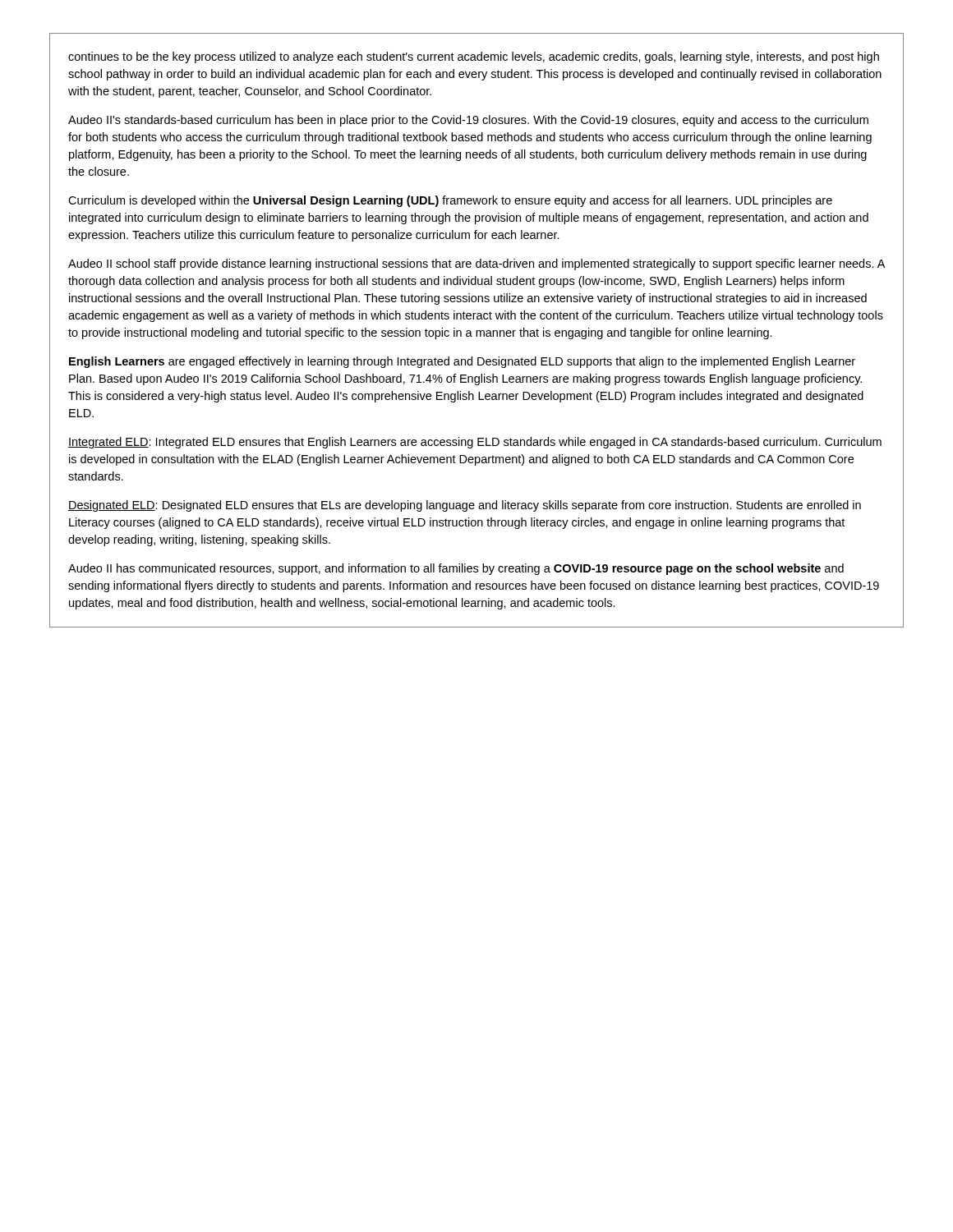Navigate to the block starting "Audeo II school staff provide"
This screenshot has width=953, height=1232.
(x=476, y=298)
